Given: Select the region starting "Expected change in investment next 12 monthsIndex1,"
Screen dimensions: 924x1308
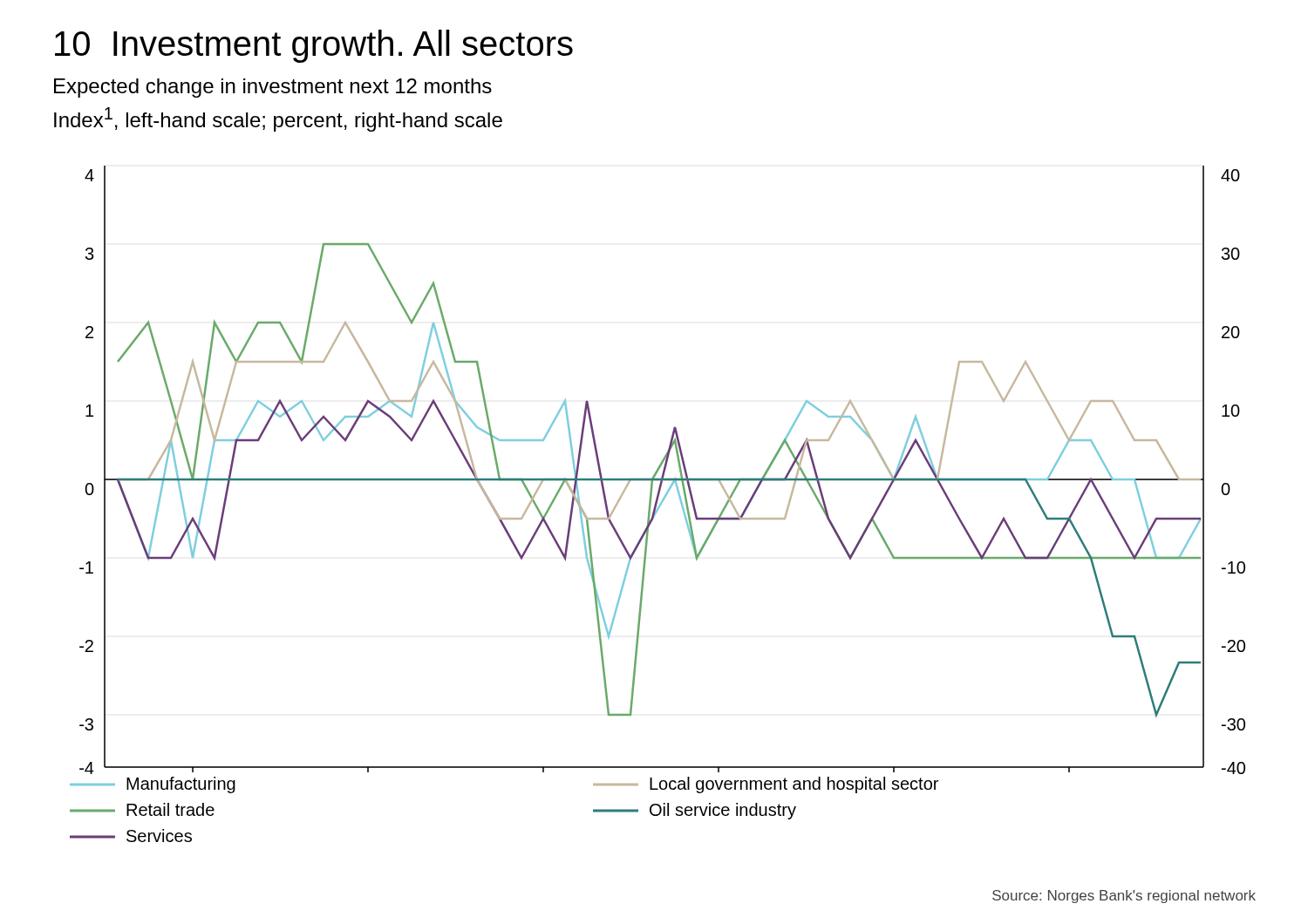Looking at the screenshot, I should pyautogui.click(x=278, y=103).
